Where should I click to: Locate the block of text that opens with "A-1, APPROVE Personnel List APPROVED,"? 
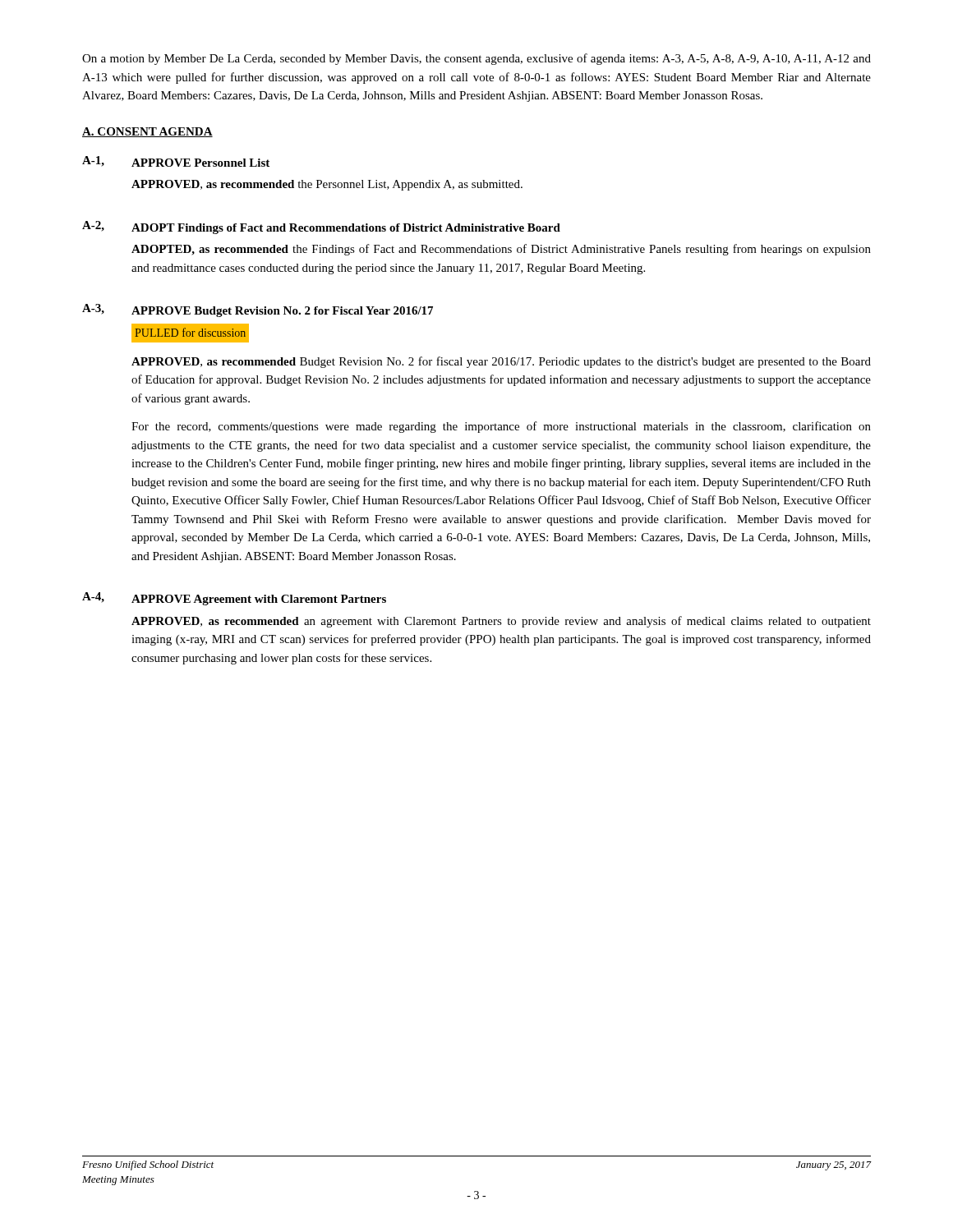(476, 178)
